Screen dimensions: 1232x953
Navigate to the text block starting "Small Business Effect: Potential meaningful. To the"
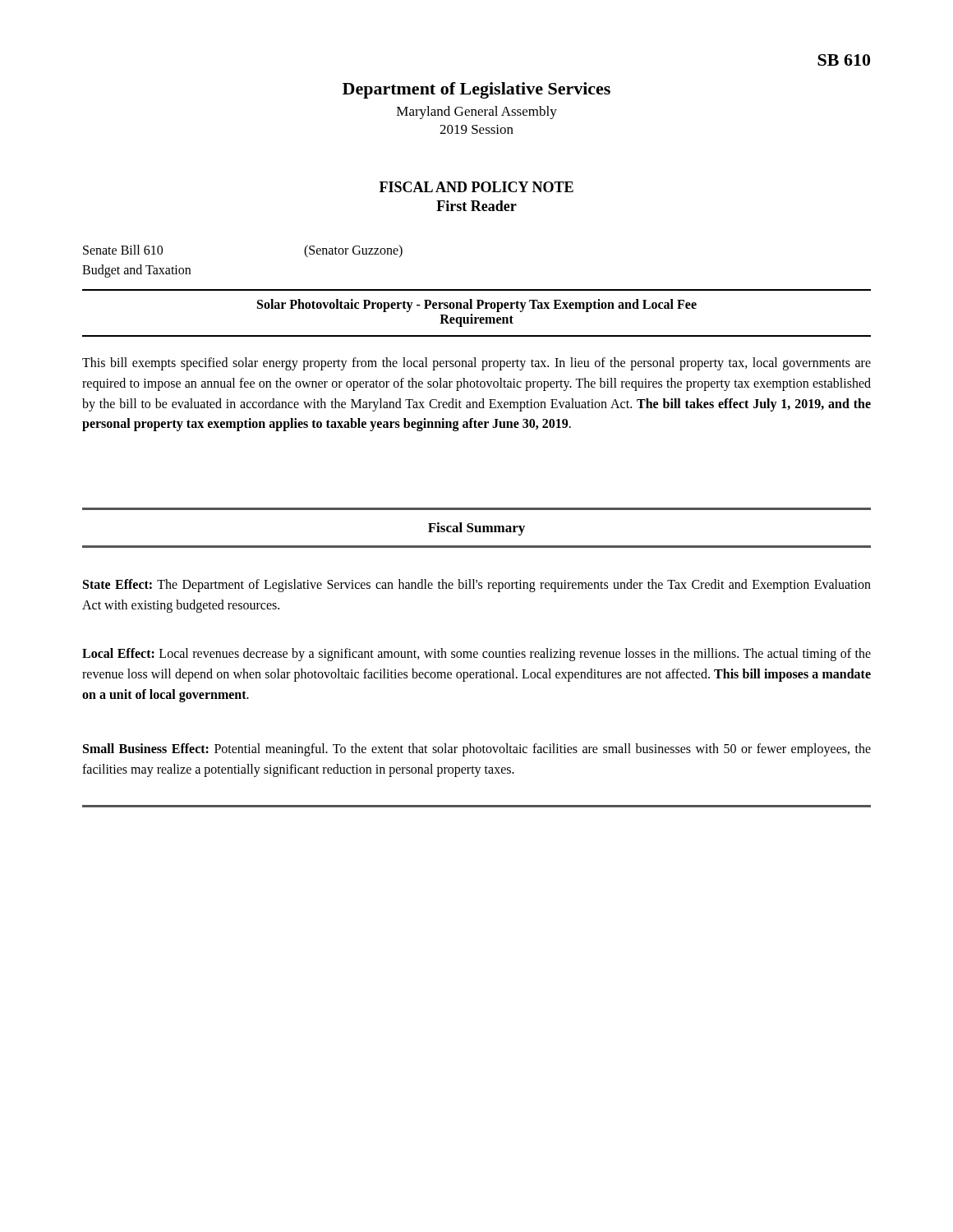(x=476, y=759)
